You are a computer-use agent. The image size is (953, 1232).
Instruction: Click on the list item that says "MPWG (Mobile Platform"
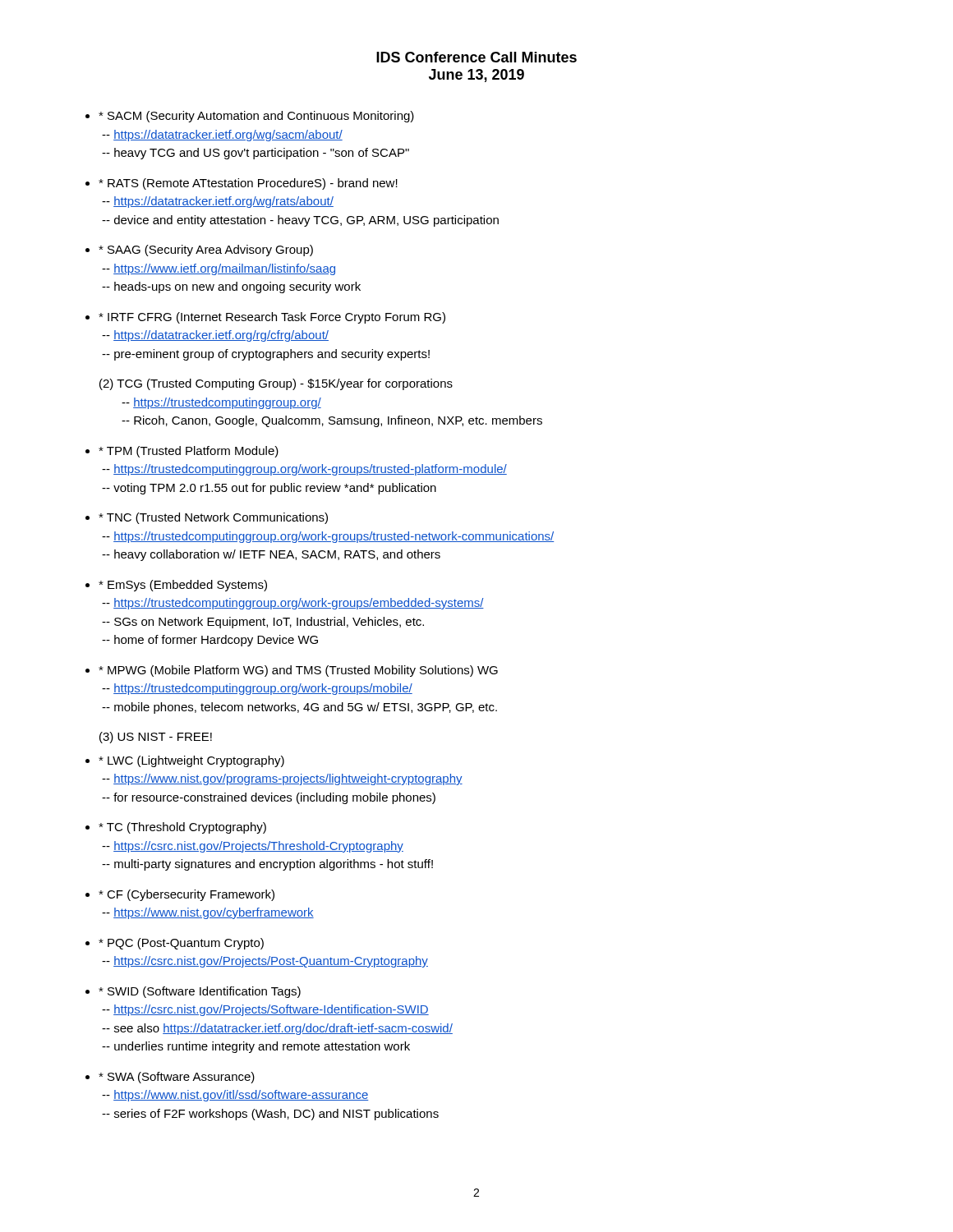298,671
